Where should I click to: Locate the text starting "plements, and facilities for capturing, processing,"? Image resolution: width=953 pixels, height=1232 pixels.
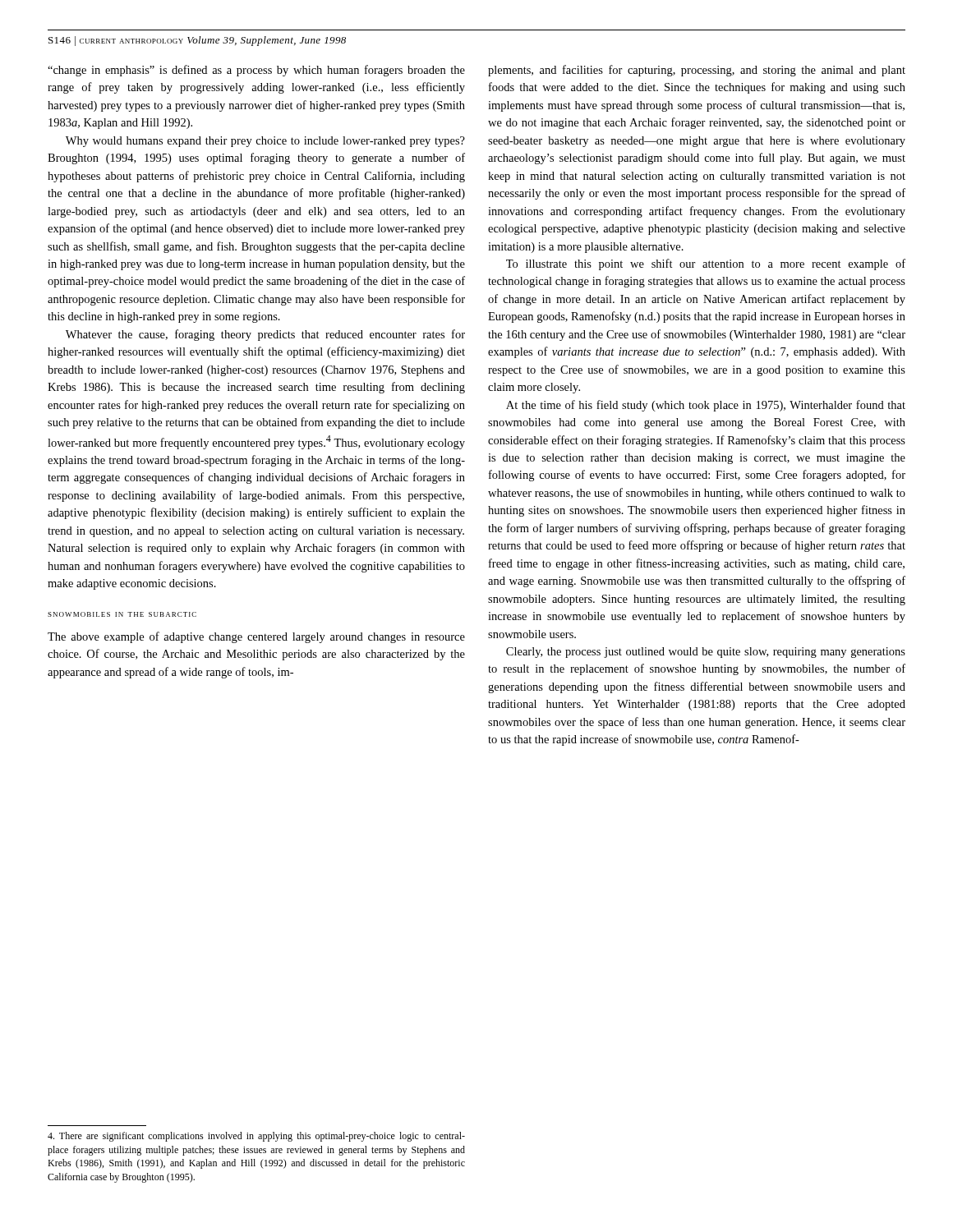(x=697, y=405)
